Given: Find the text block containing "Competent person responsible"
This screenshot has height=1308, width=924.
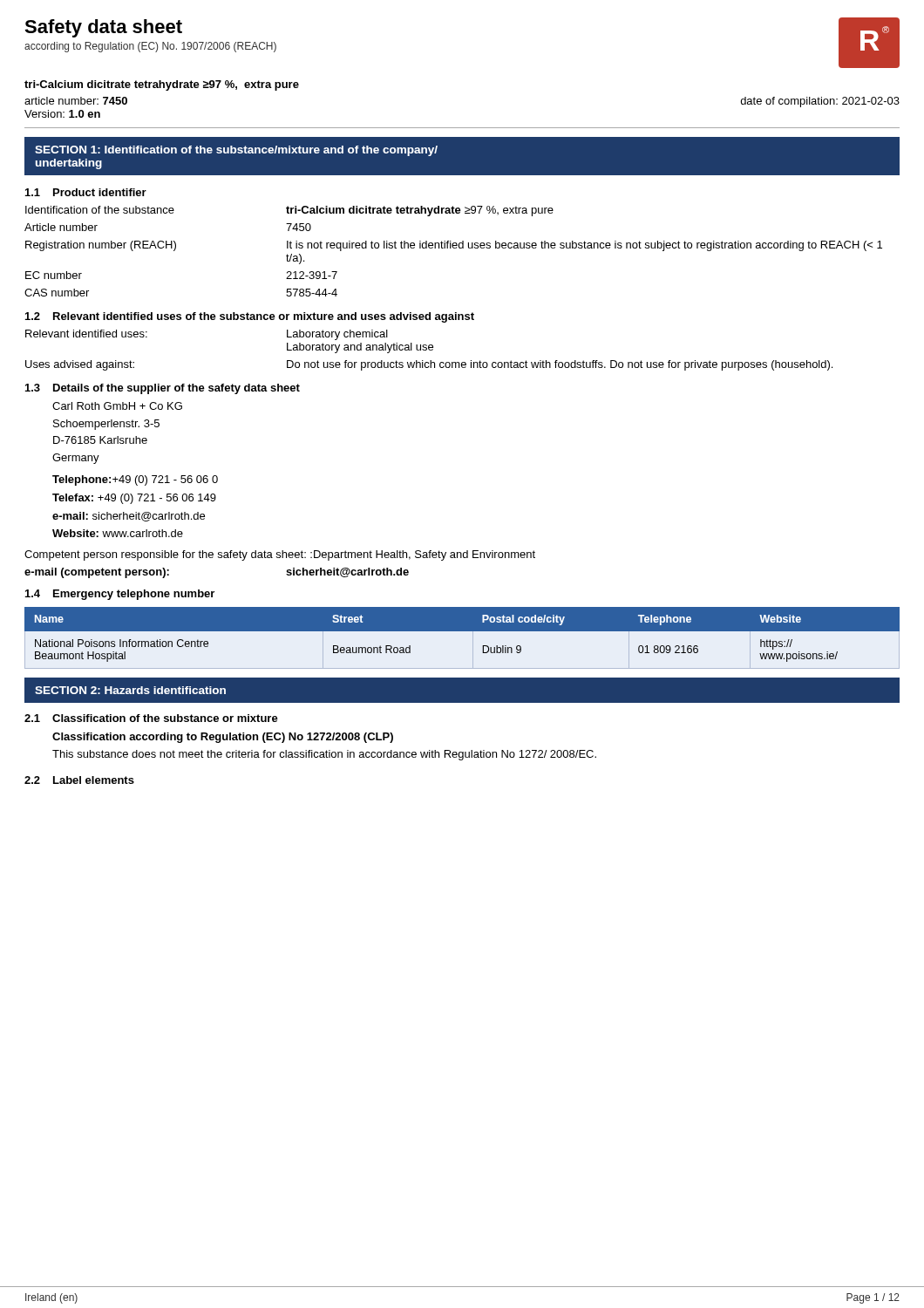Looking at the screenshot, I should point(462,554).
